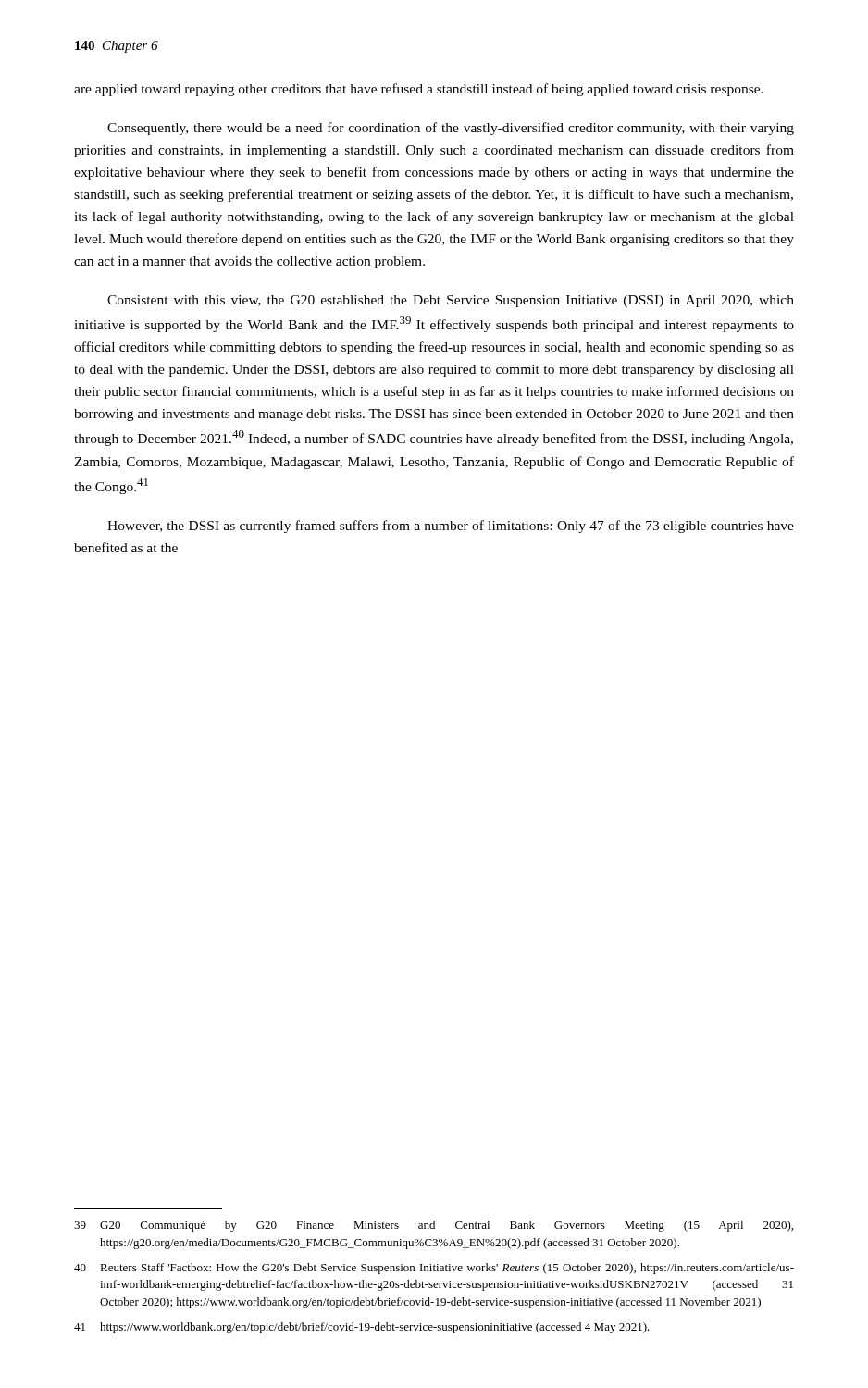Find the text block starting "39 G20 Communiqué"
The image size is (868, 1388).
tap(434, 1234)
